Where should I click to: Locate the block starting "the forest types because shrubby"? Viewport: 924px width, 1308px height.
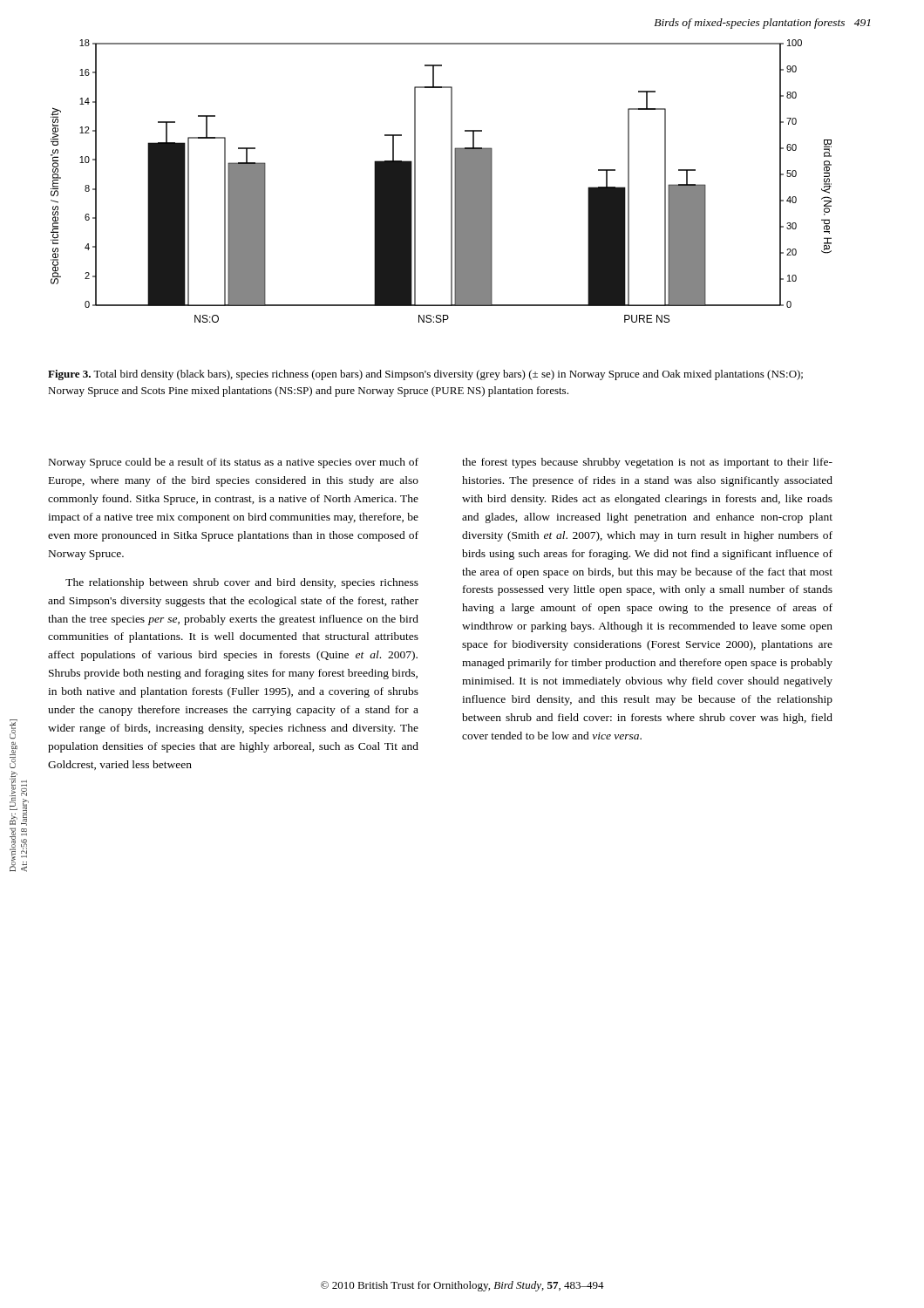647,599
